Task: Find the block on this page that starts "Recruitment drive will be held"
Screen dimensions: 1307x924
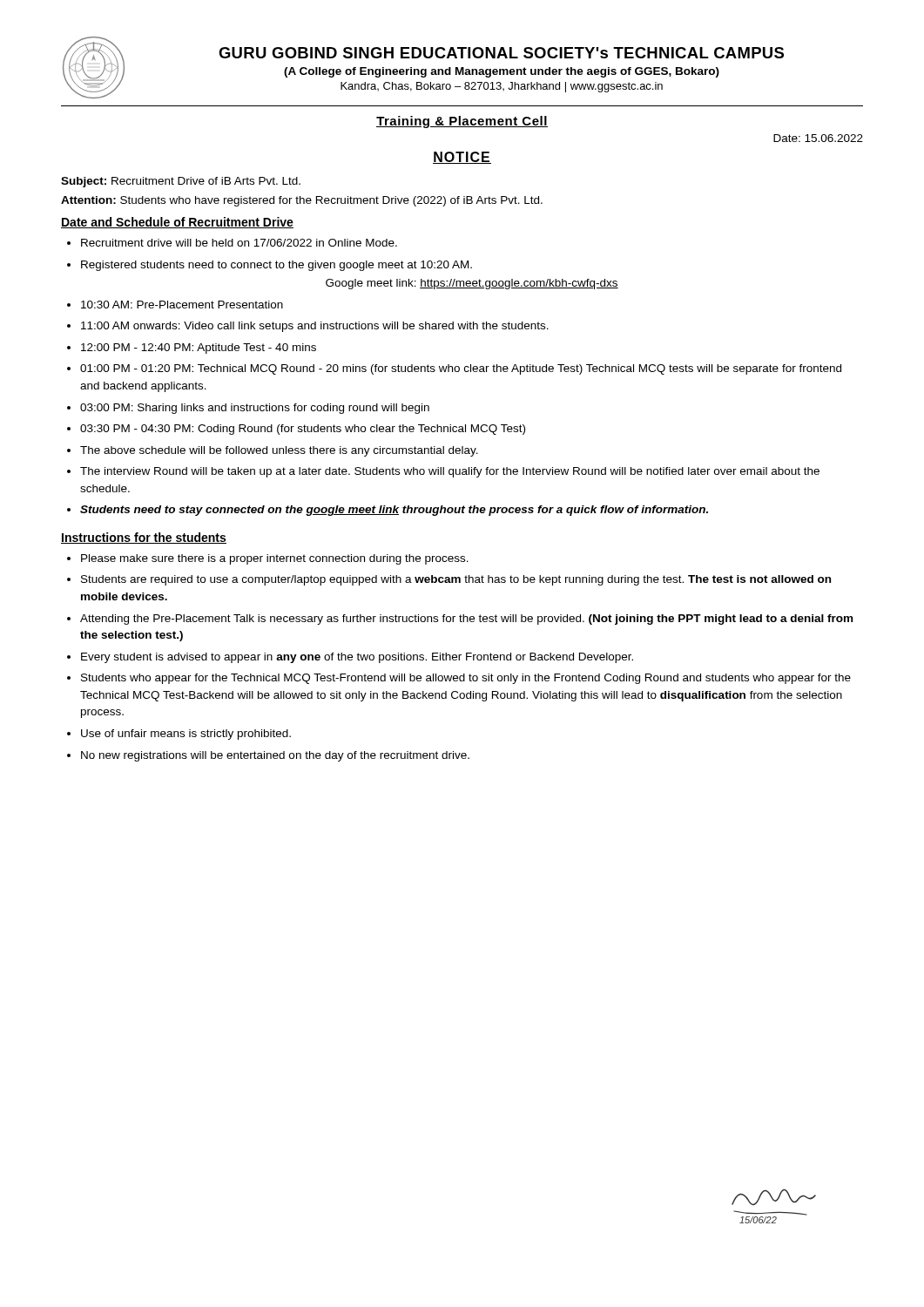Action: 239,243
